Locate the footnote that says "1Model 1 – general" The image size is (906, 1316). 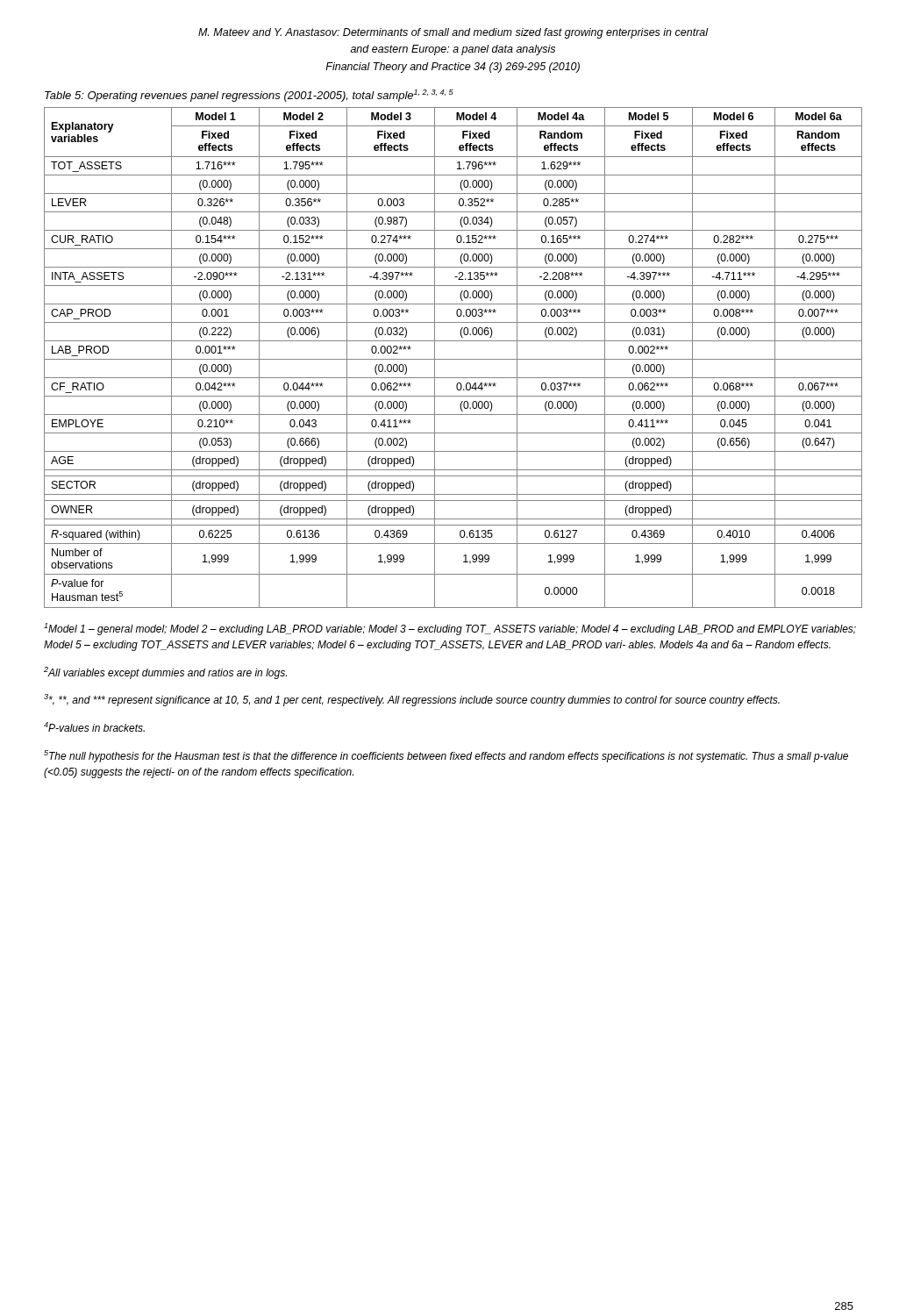pyautogui.click(x=453, y=700)
